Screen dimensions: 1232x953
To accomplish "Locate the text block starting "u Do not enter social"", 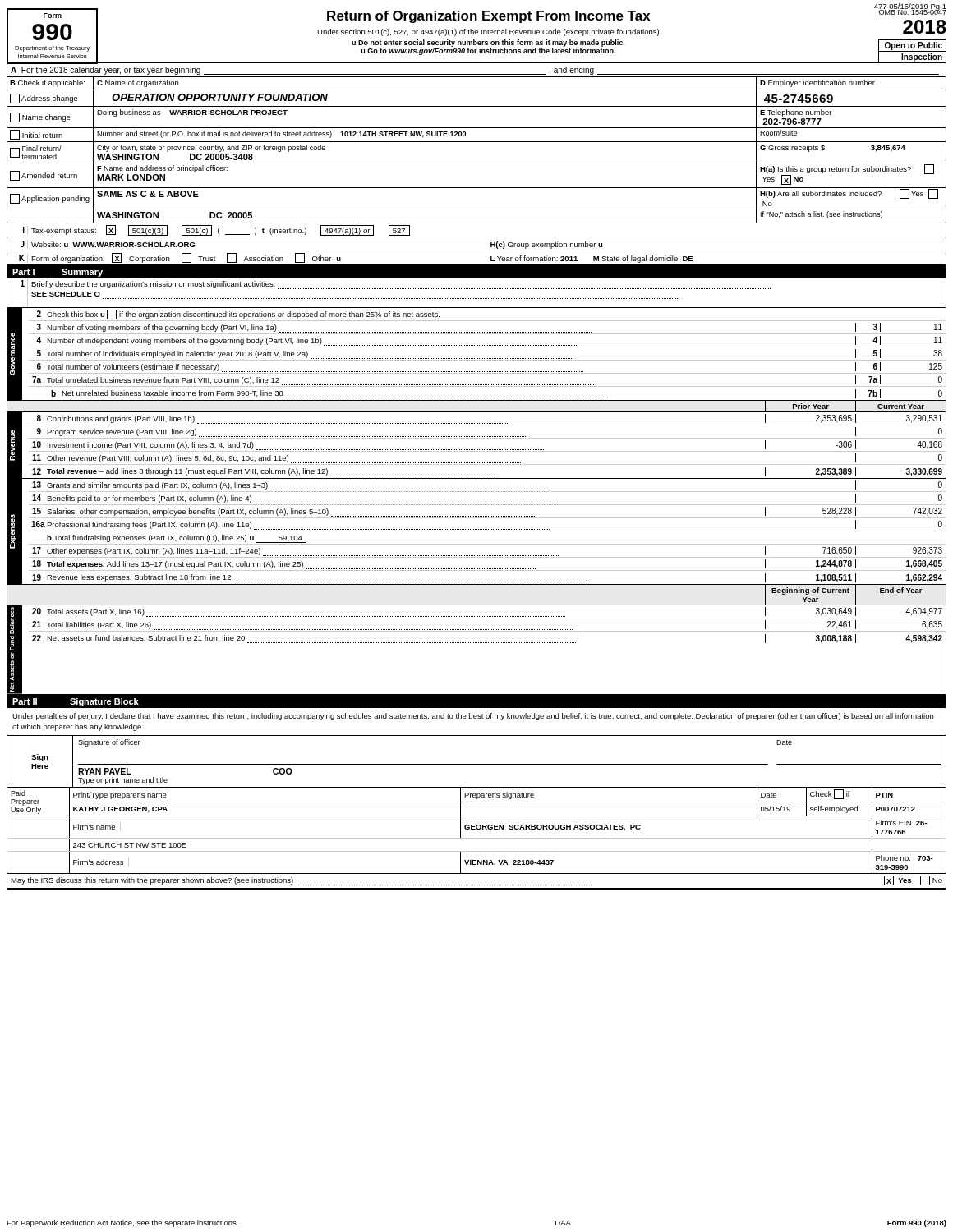I will coord(488,47).
